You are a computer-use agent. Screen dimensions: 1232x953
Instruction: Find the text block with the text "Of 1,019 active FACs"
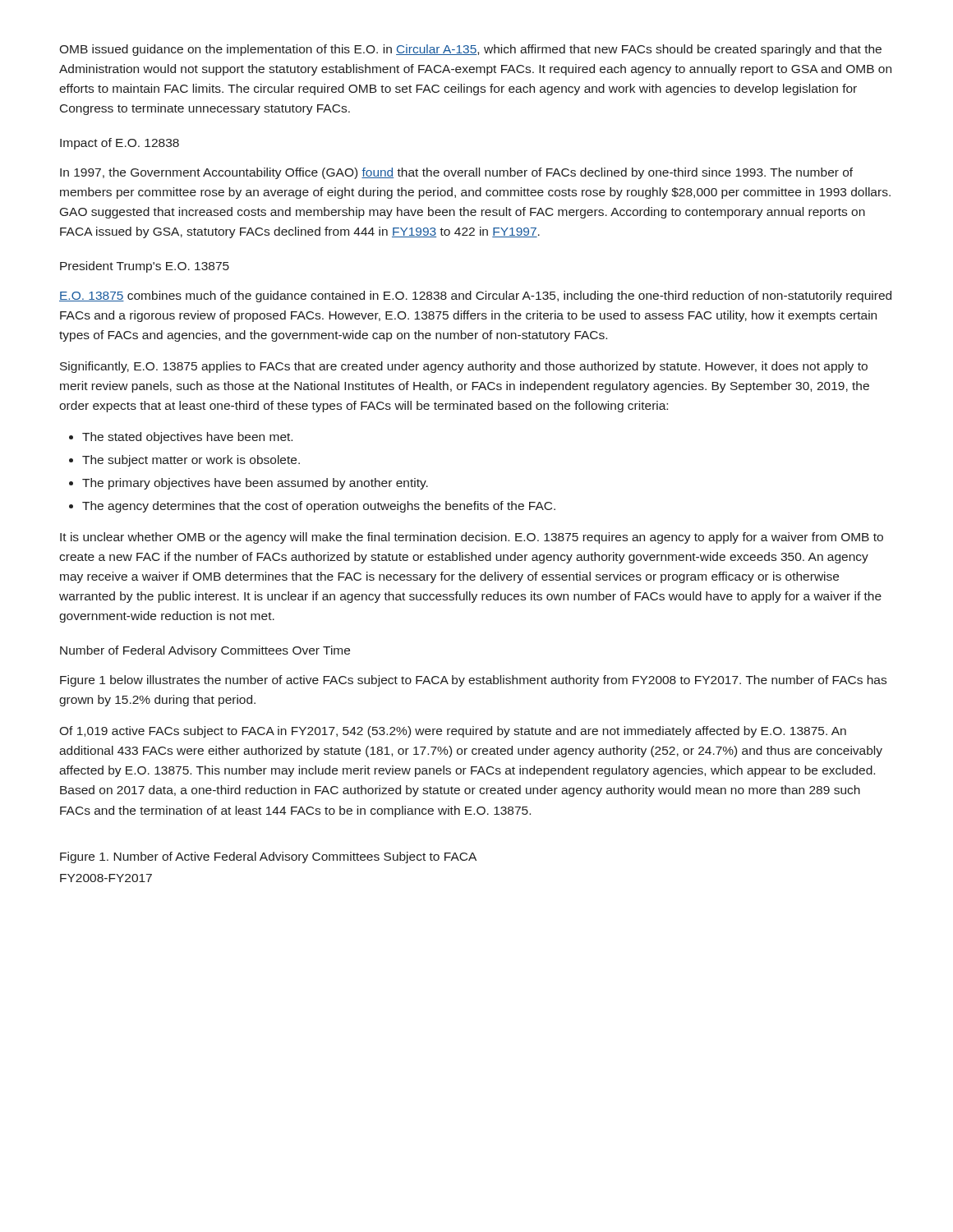[476, 771]
